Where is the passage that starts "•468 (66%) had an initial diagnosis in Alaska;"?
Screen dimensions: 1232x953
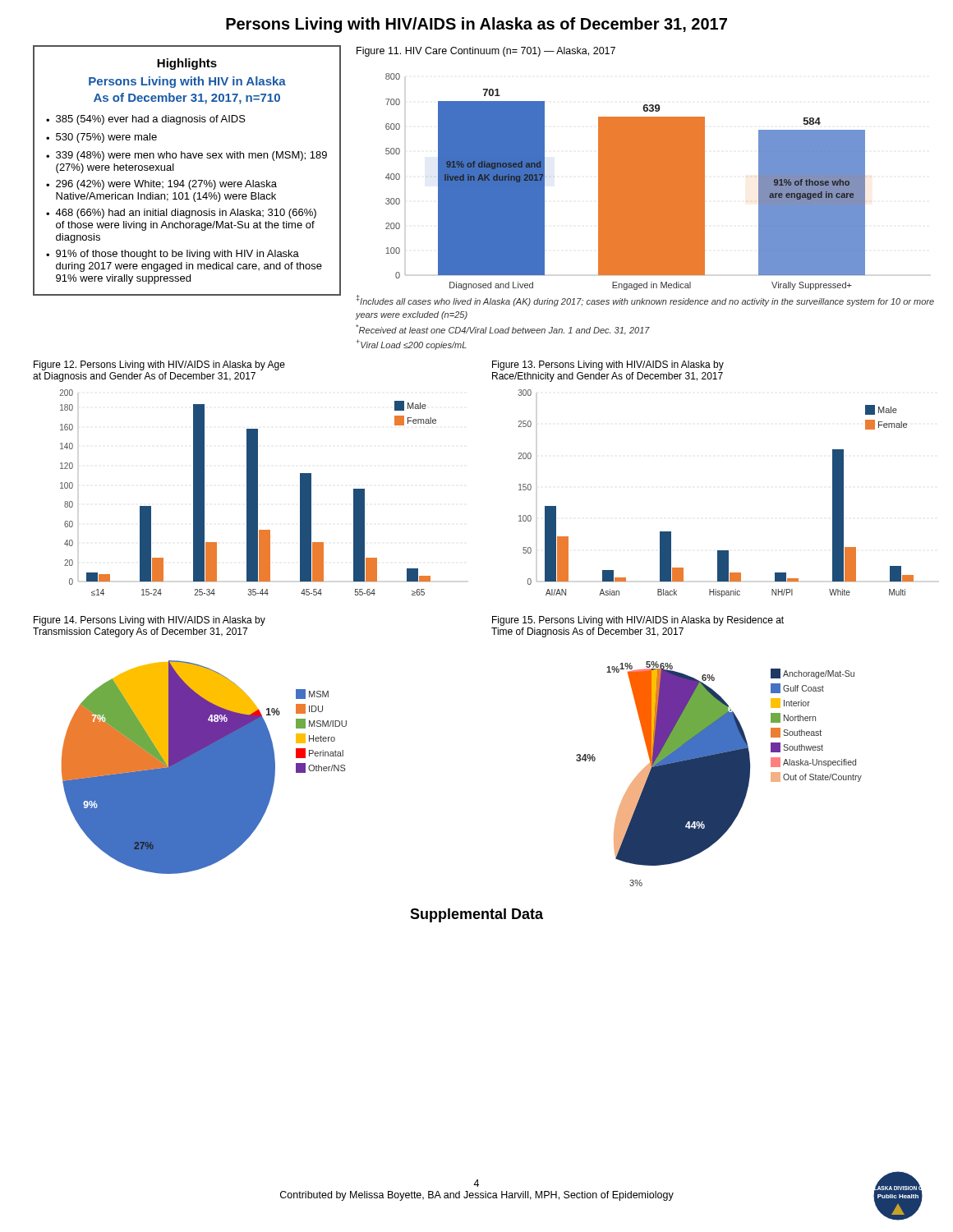pos(187,225)
